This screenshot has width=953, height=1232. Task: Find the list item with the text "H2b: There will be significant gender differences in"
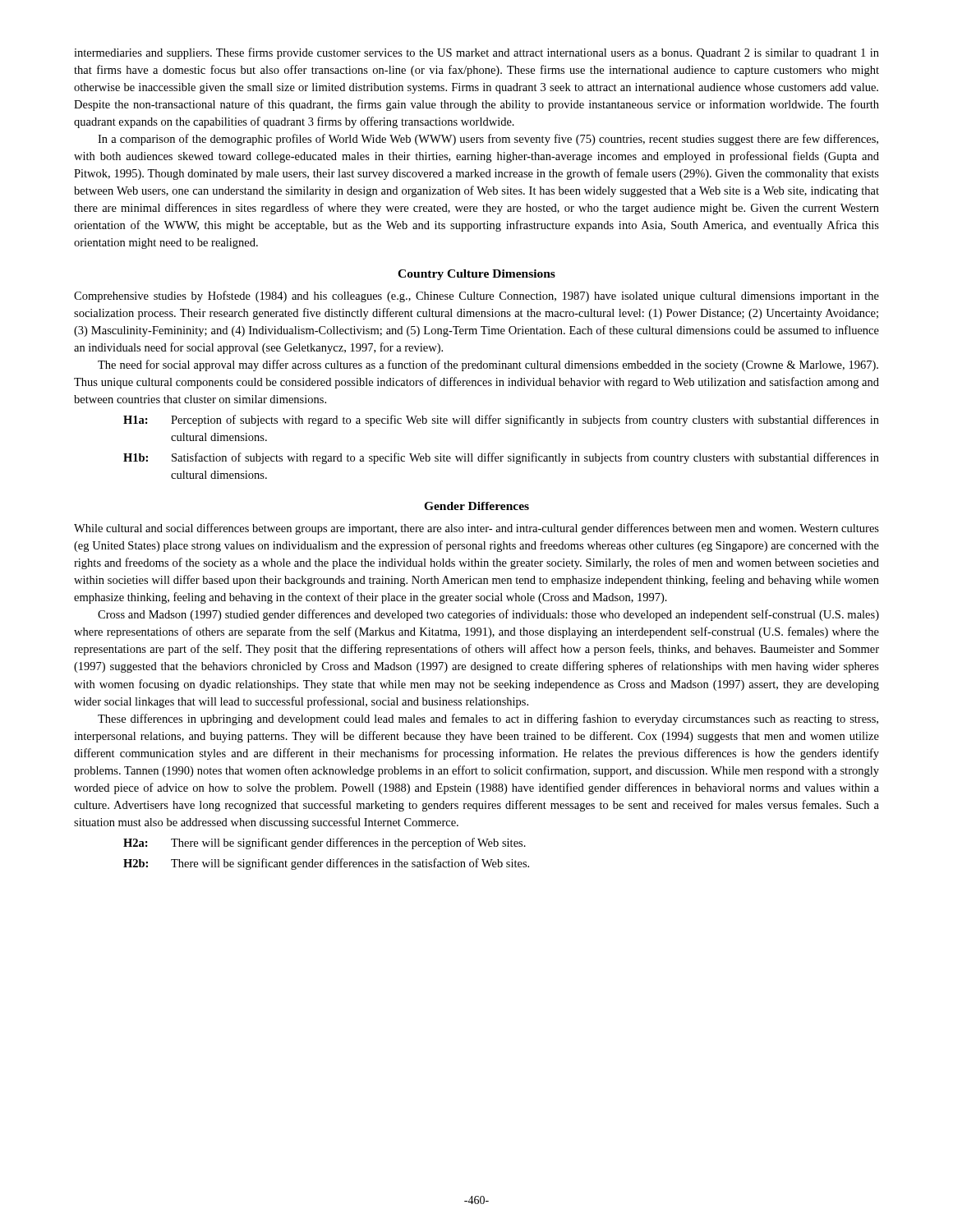(x=501, y=863)
